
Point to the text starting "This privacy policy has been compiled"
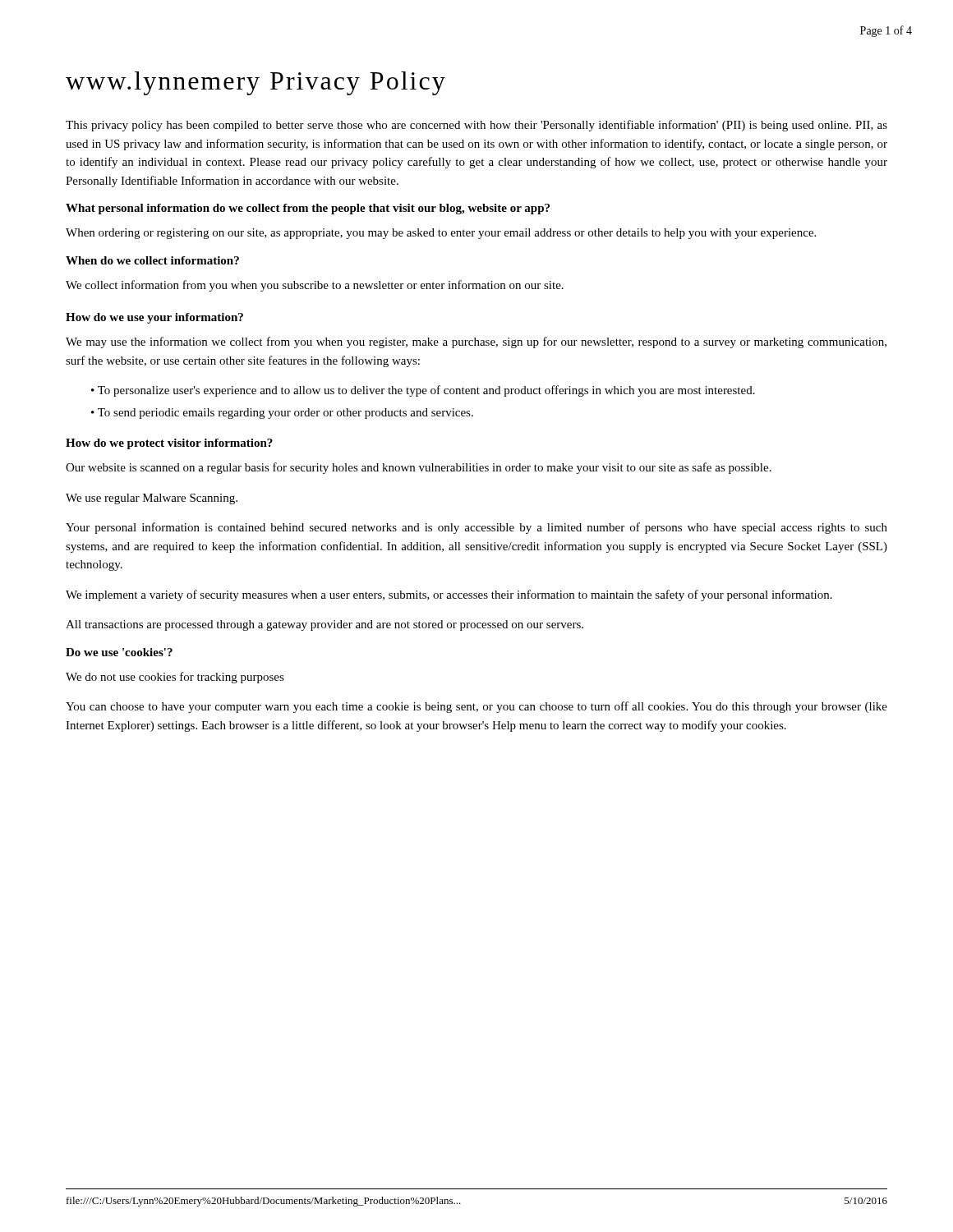(x=476, y=153)
